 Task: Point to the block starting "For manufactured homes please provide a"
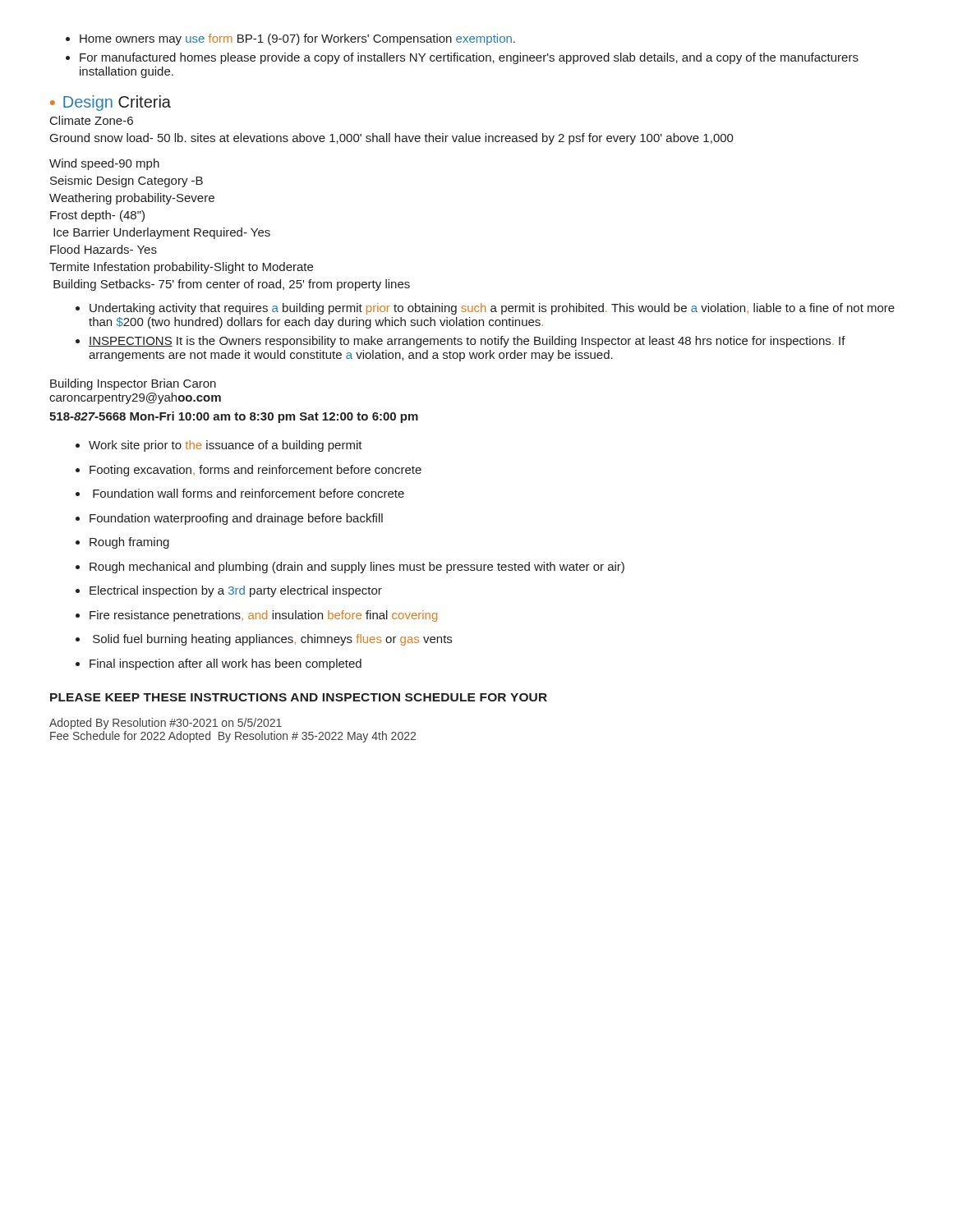(476, 64)
